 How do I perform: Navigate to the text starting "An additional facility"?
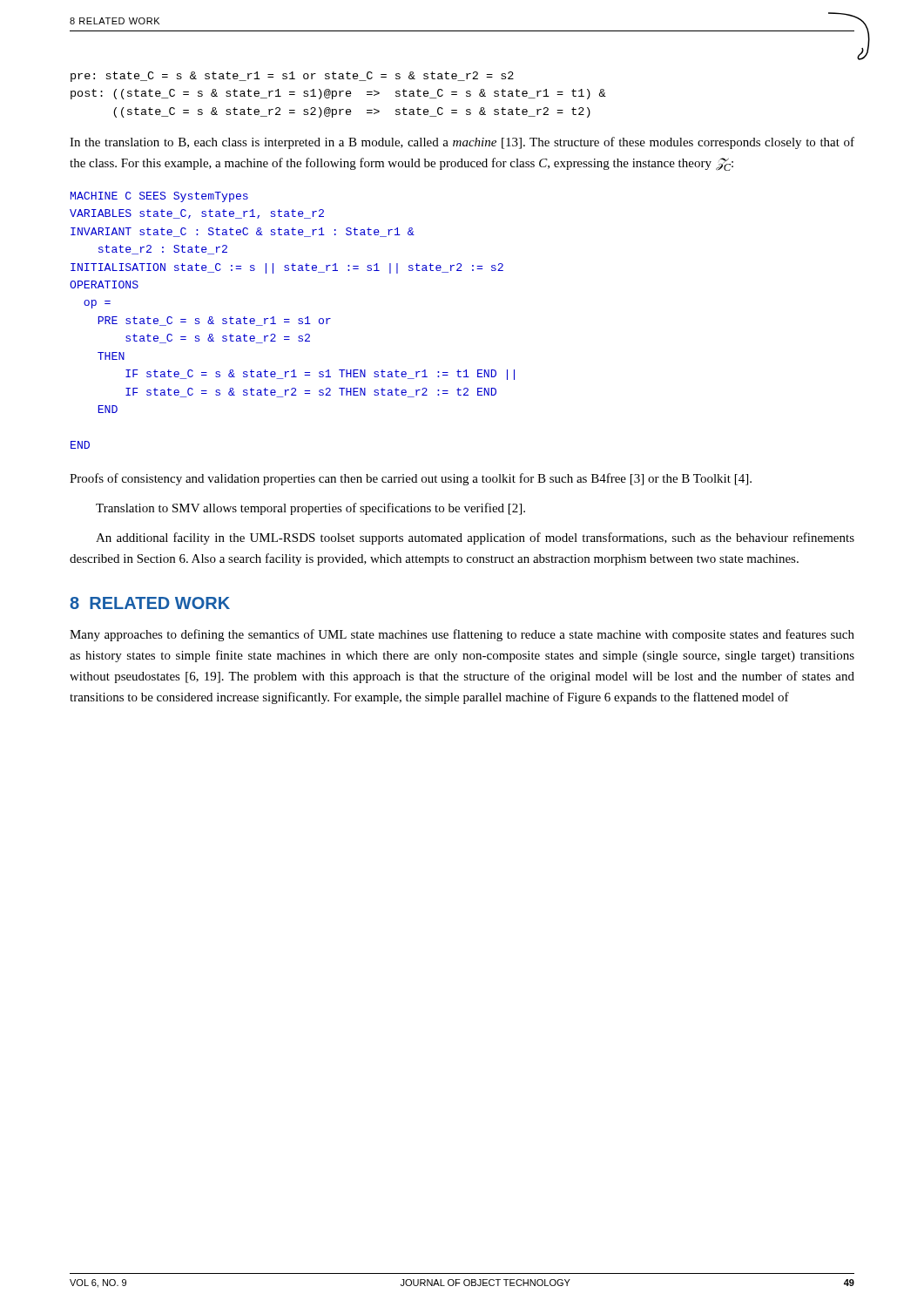[462, 548]
